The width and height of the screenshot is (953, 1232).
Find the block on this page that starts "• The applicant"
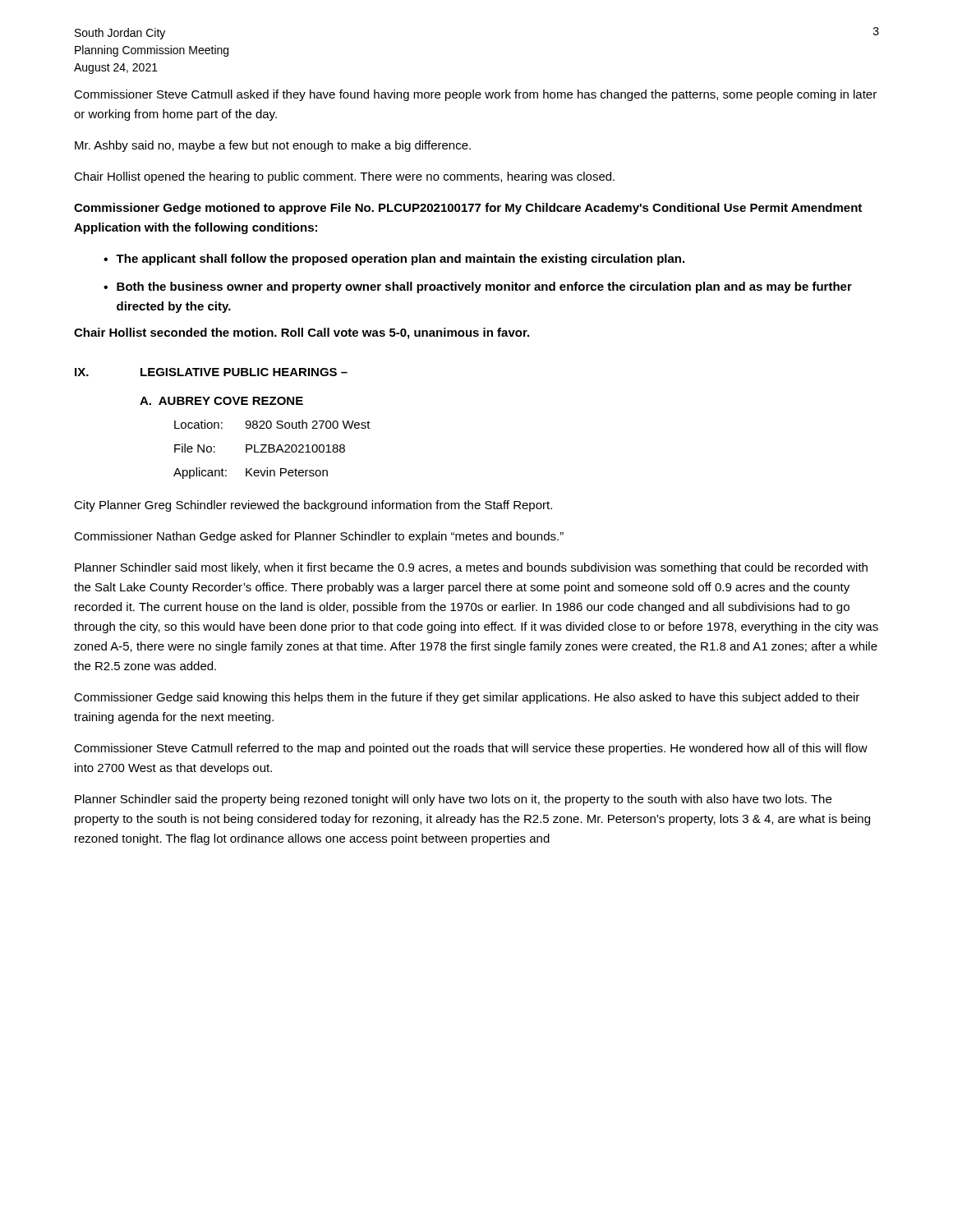[x=394, y=259]
